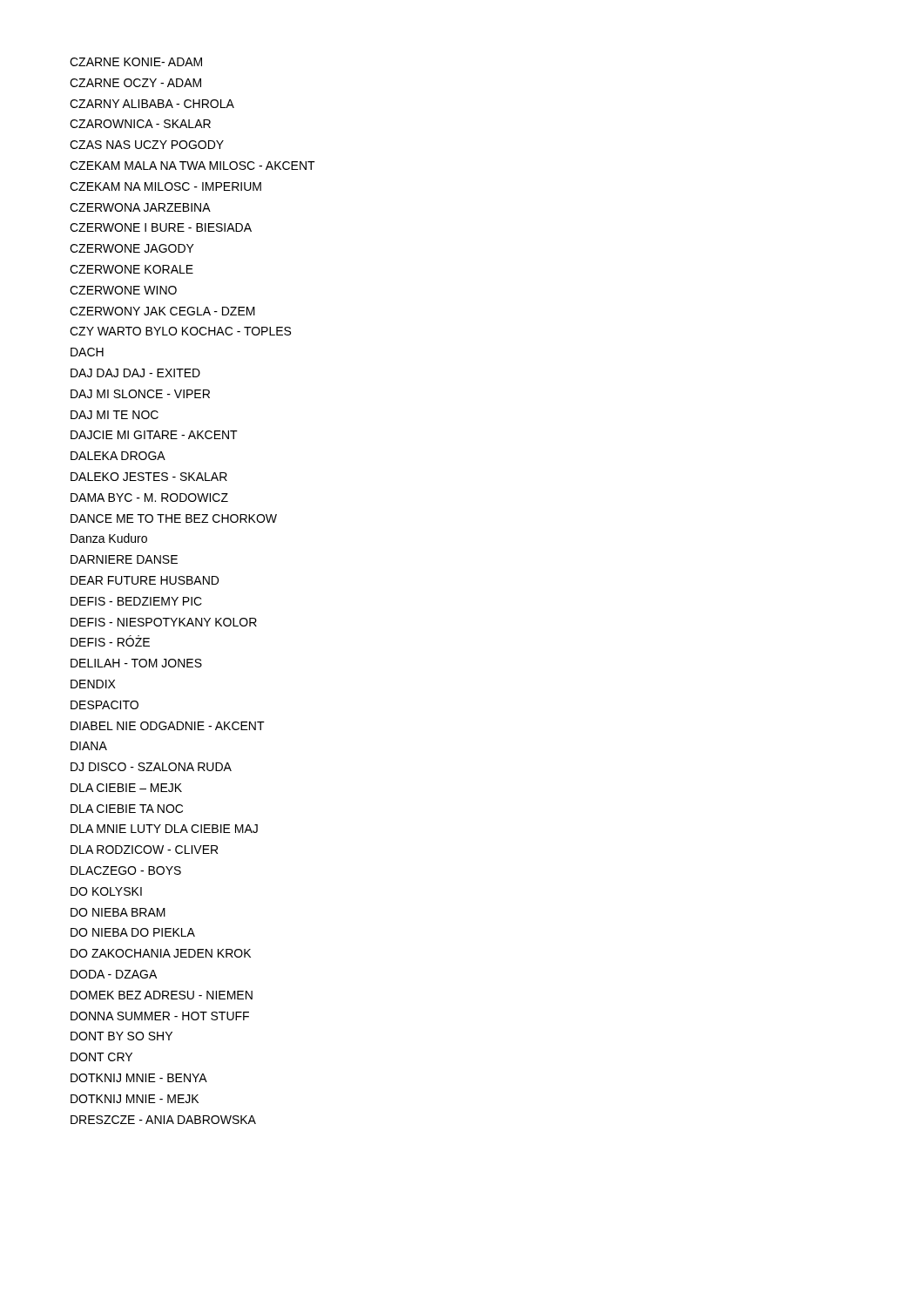Select the element starting "DIABEL NIE ODGADNIE -"
The width and height of the screenshot is (924, 1307).
pos(167,725)
